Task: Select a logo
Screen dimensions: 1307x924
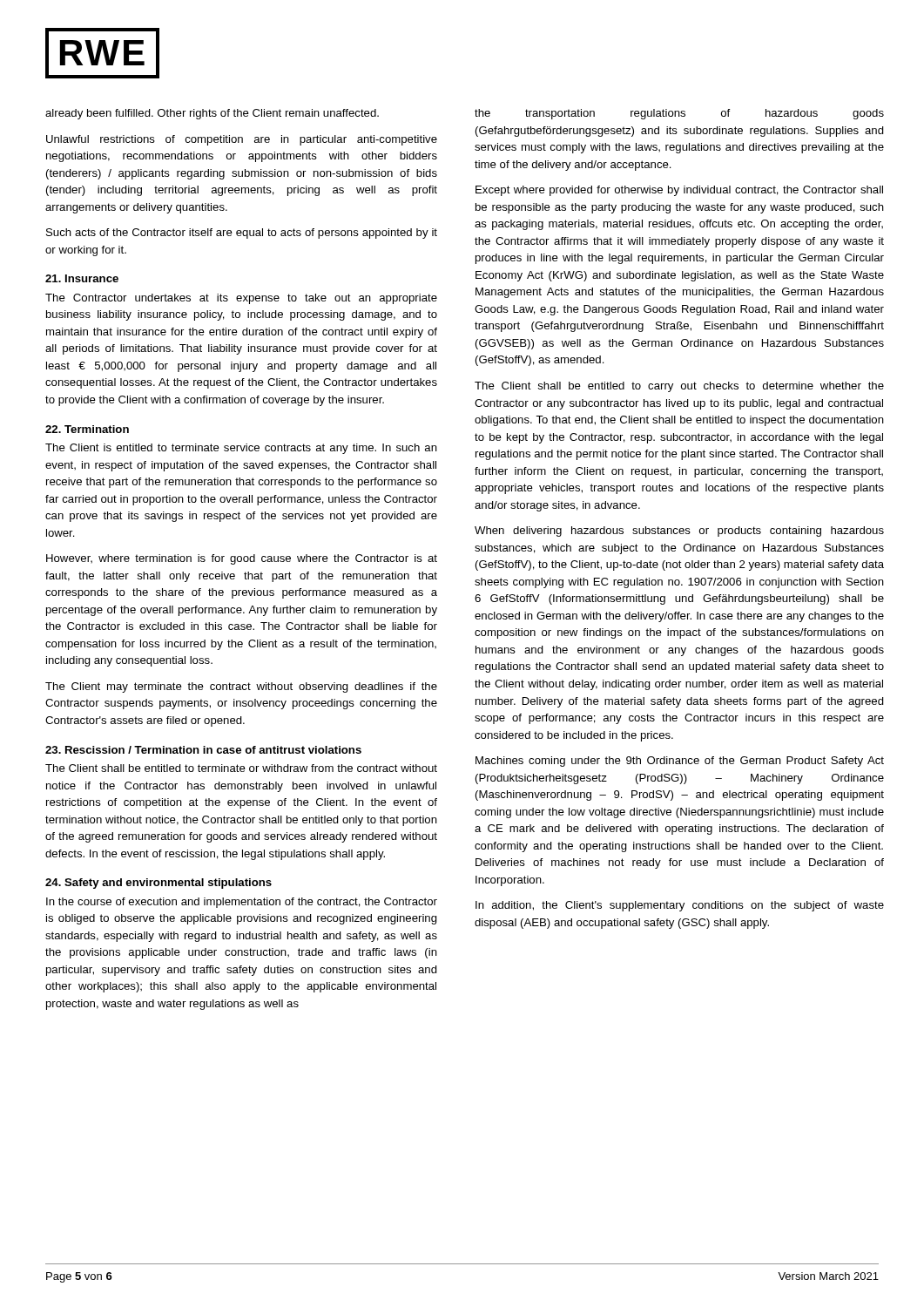Action: (x=132, y=53)
